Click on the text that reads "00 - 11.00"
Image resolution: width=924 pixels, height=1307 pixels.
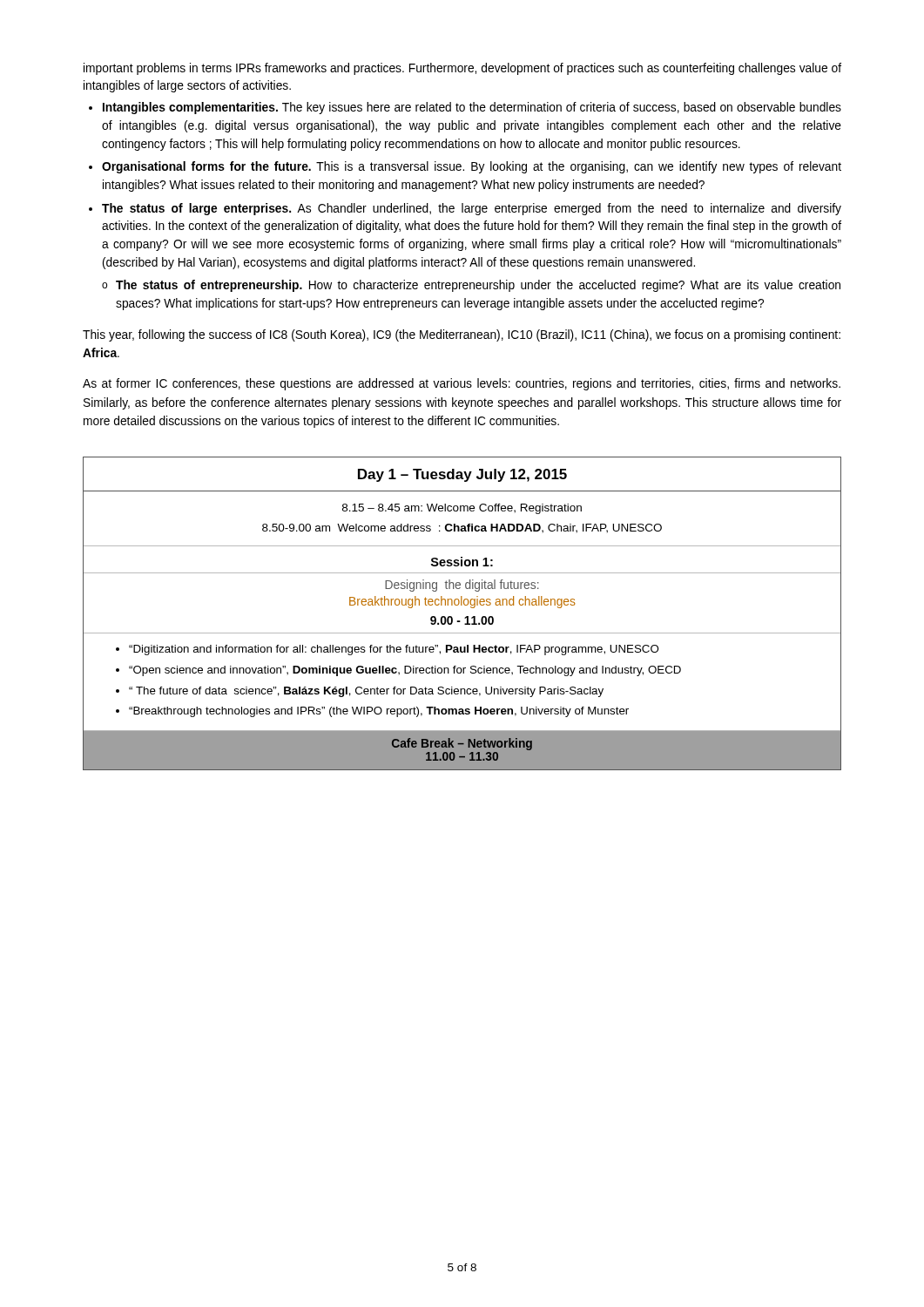[x=462, y=622]
